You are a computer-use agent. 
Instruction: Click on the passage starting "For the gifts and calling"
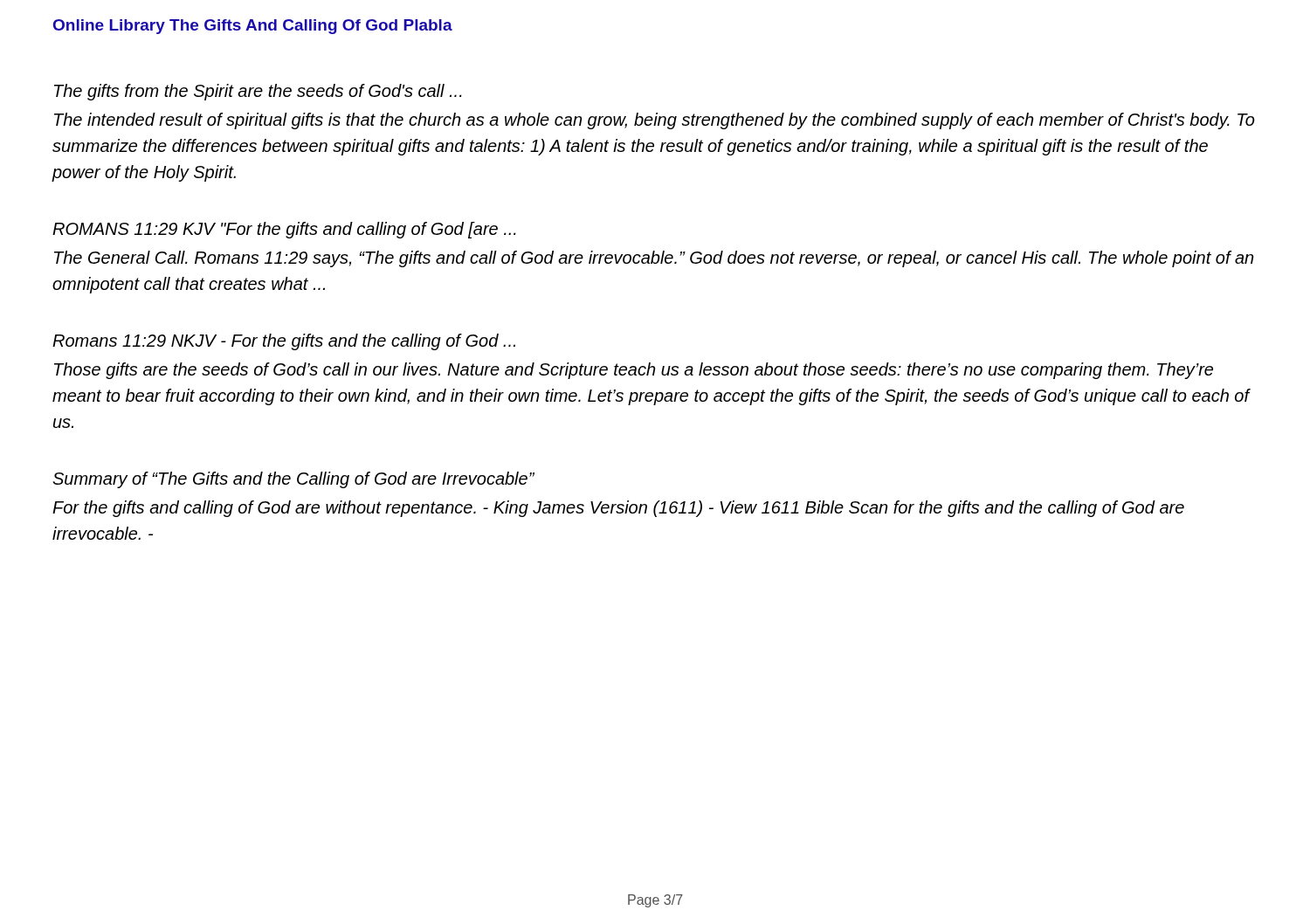tap(618, 521)
